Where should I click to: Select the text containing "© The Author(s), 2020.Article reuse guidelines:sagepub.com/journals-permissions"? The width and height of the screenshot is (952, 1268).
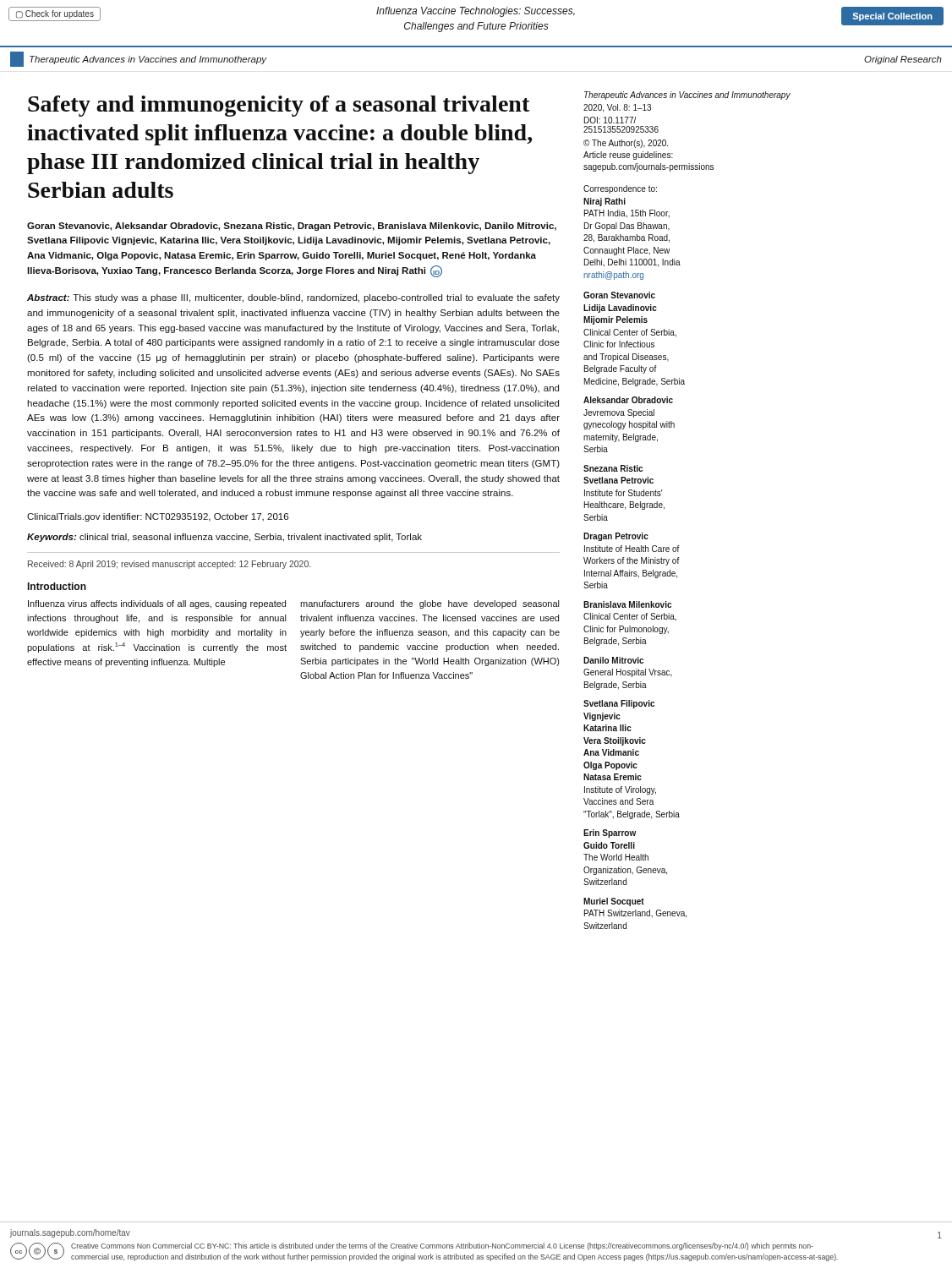(x=649, y=155)
